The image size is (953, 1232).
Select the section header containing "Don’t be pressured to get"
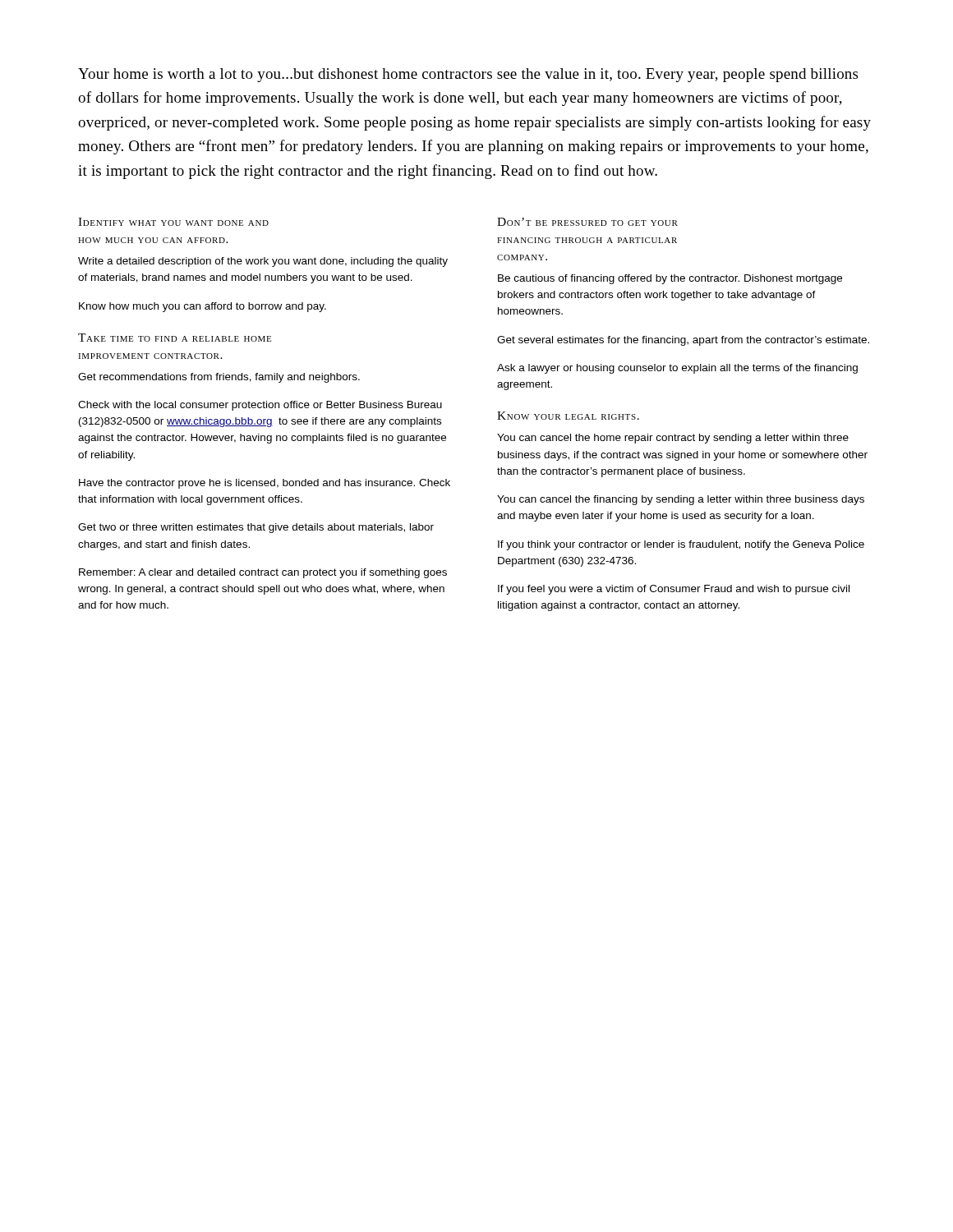click(x=588, y=239)
